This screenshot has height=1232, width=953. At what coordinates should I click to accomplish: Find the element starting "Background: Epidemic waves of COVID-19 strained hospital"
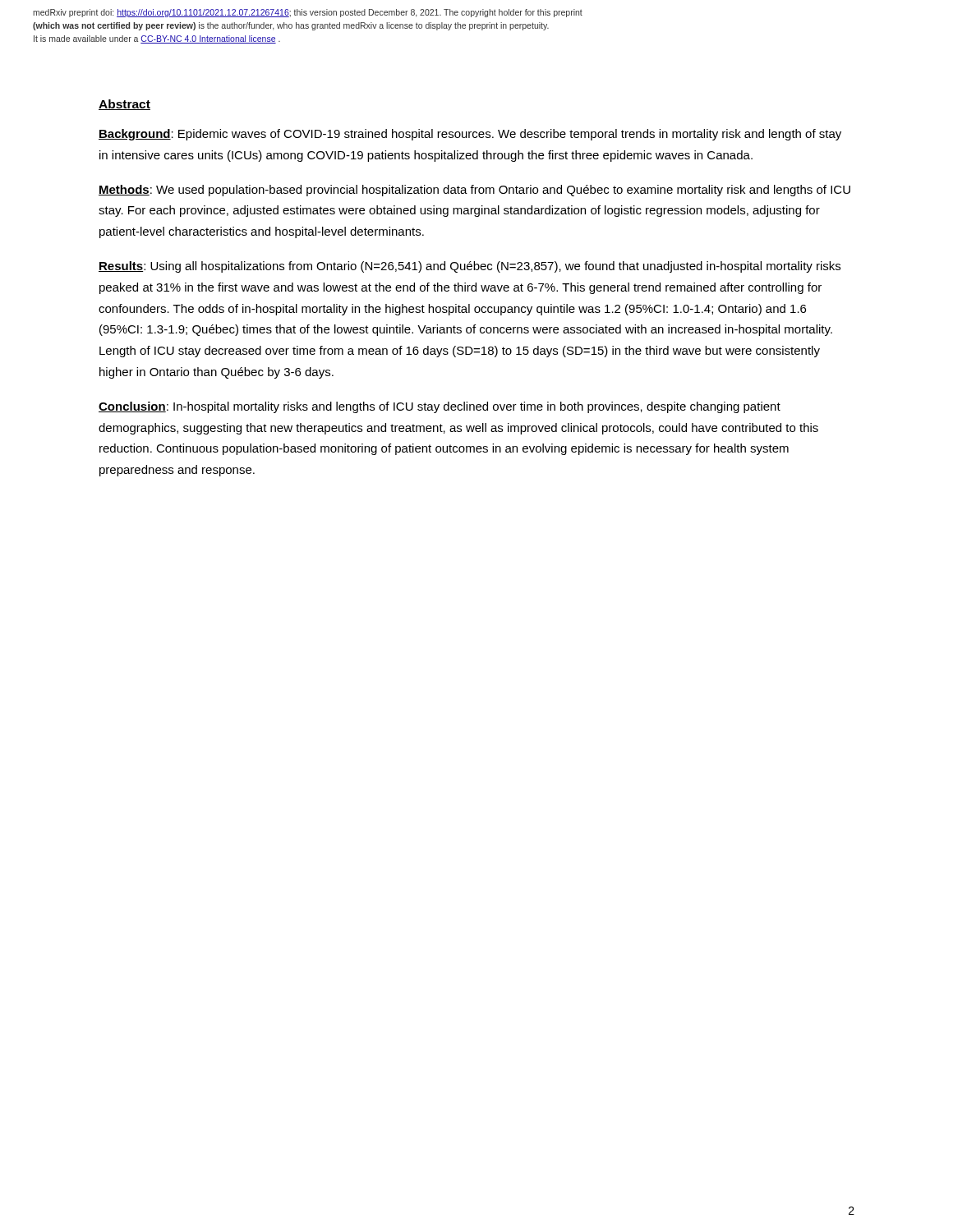click(476, 302)
